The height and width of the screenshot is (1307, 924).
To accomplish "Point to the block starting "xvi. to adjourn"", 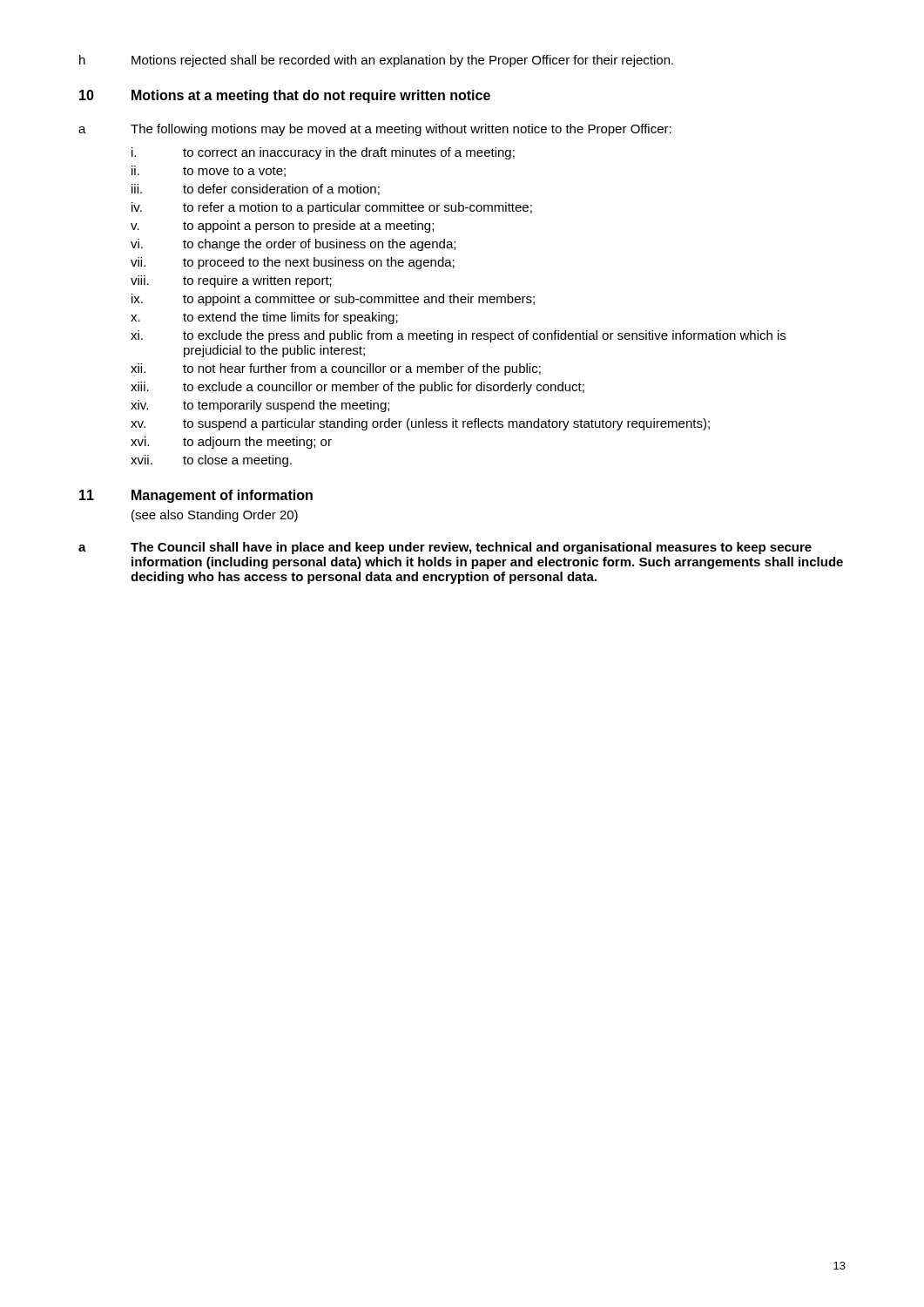I will [231, 443].
